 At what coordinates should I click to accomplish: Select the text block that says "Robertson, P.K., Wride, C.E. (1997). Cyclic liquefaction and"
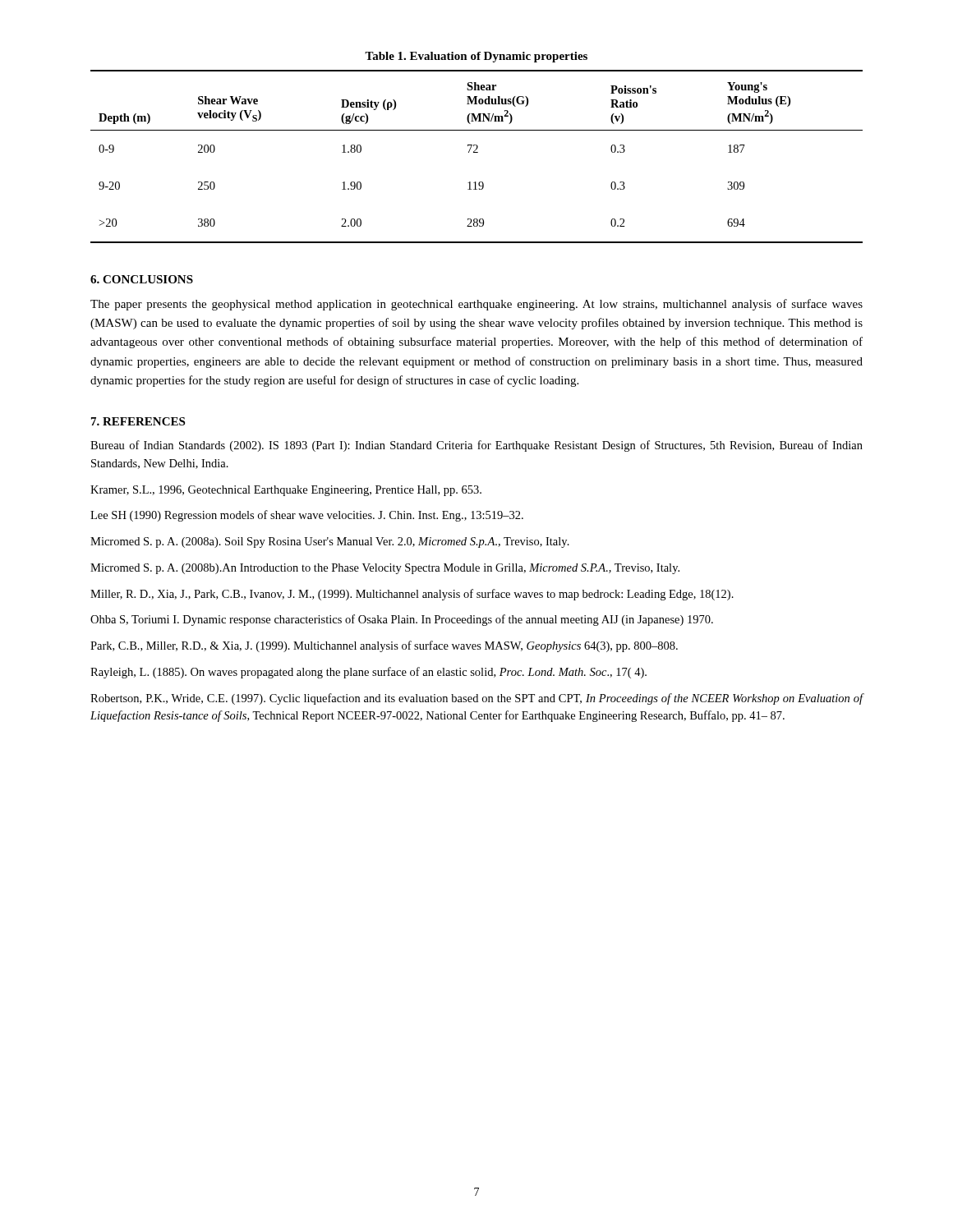click(x=476, y=707)
